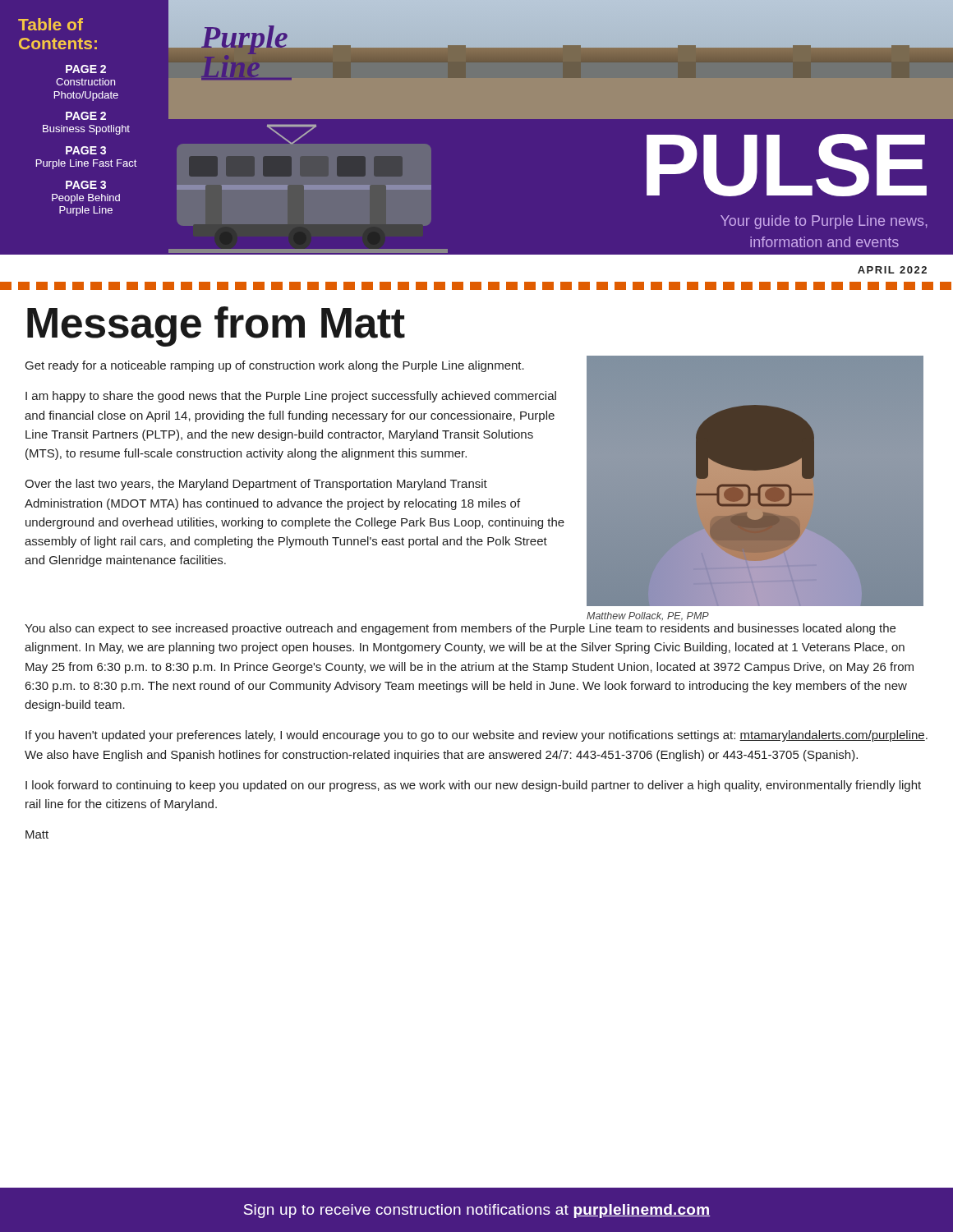
Task: Navigate to the text block starting "I look forward to continuing to"
Action: click(x=473, y=794)
